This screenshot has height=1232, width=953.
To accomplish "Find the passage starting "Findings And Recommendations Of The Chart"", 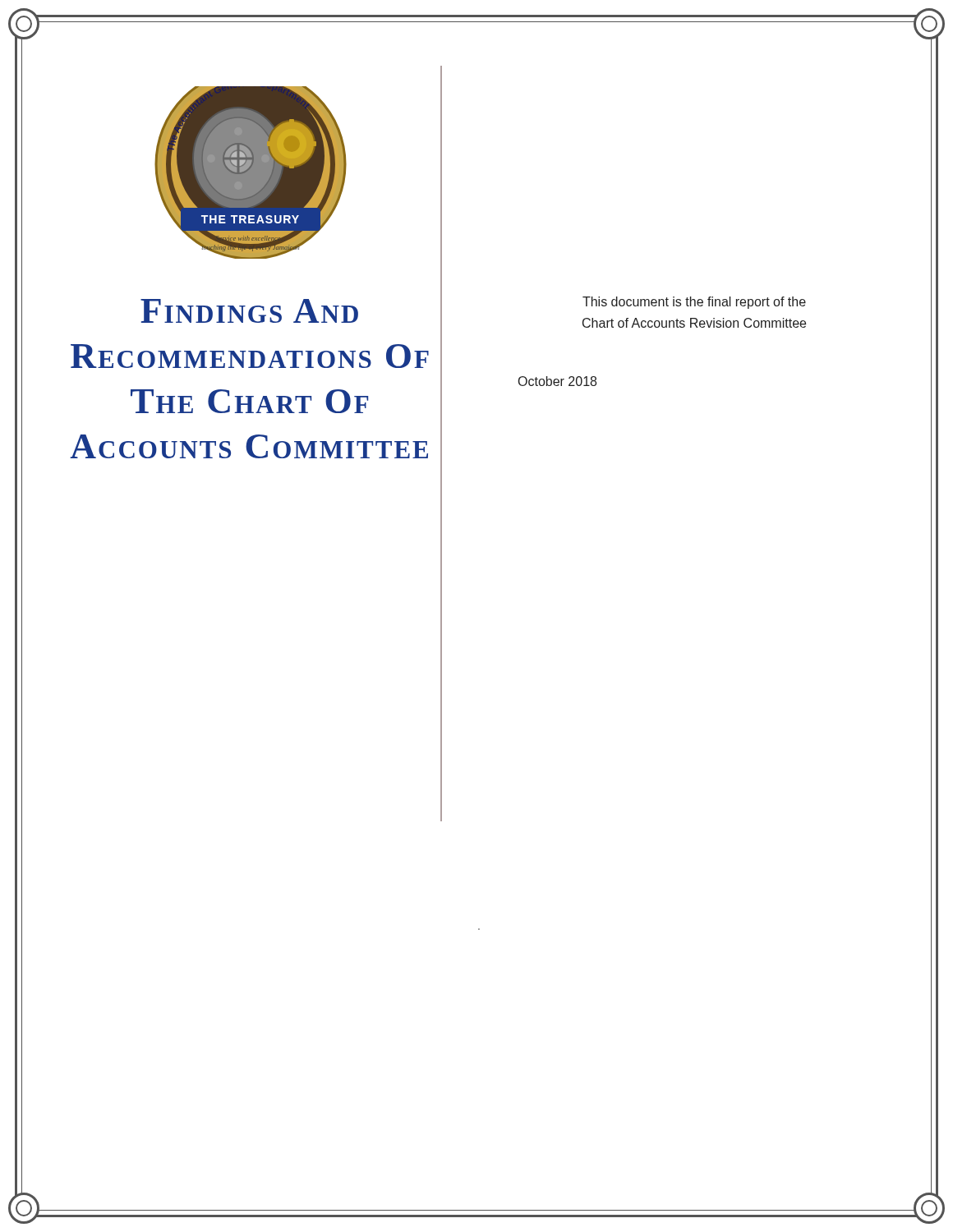I will [251, 379].
